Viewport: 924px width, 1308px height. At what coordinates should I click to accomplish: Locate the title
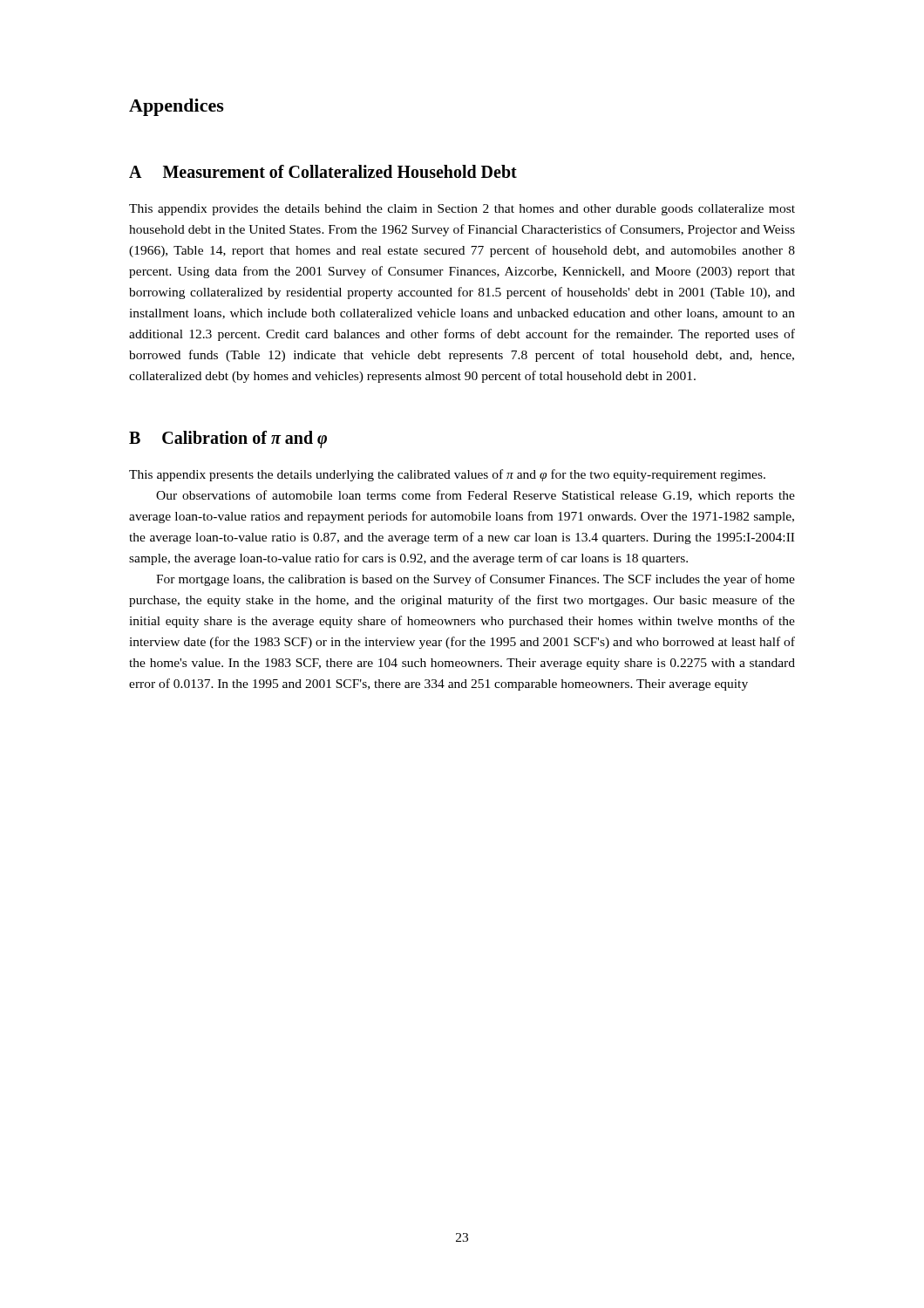tap(462, 105)
